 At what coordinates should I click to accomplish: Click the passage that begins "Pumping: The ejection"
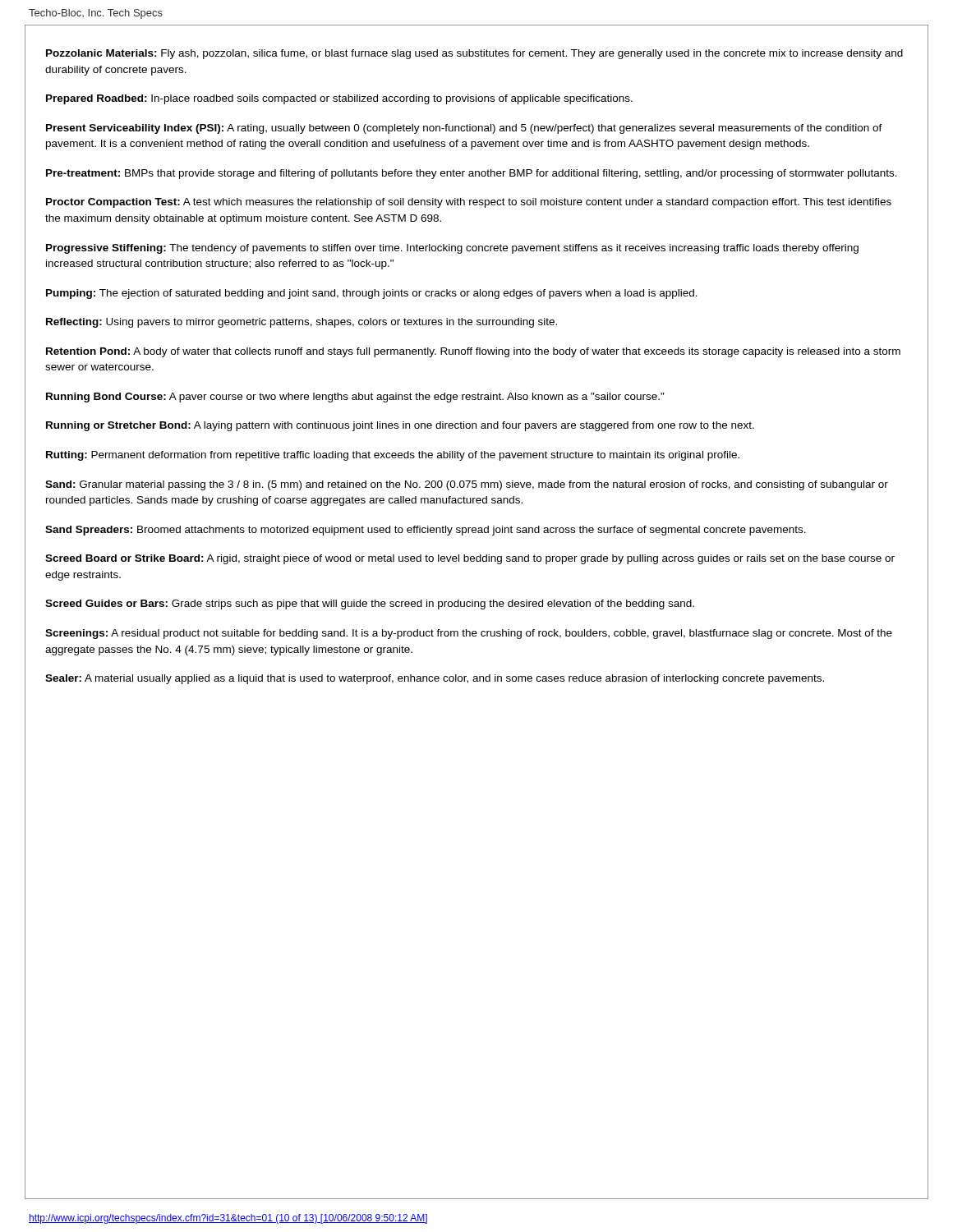[x=372, y=292]
